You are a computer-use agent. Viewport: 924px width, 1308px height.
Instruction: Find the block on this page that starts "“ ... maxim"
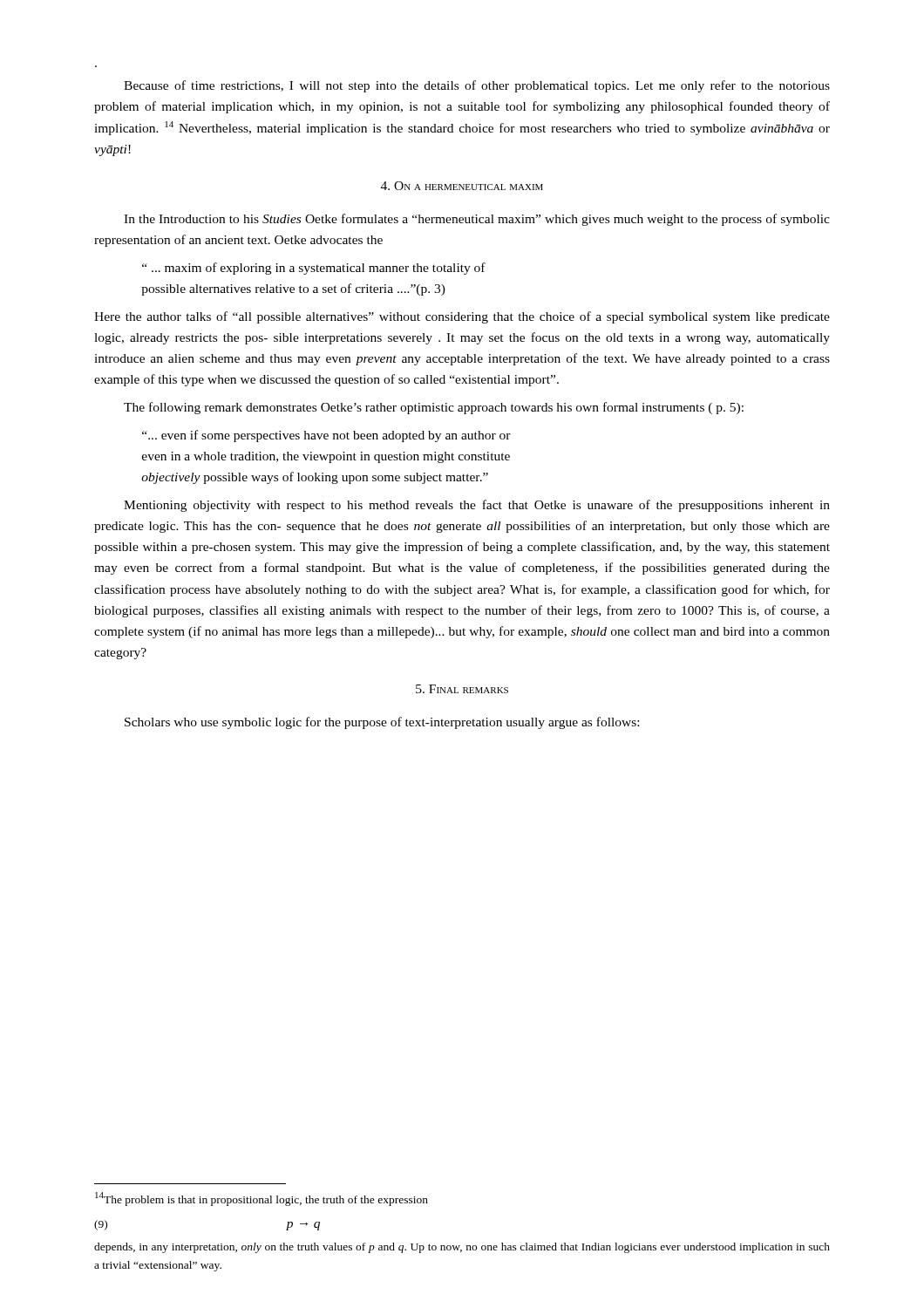486,278
